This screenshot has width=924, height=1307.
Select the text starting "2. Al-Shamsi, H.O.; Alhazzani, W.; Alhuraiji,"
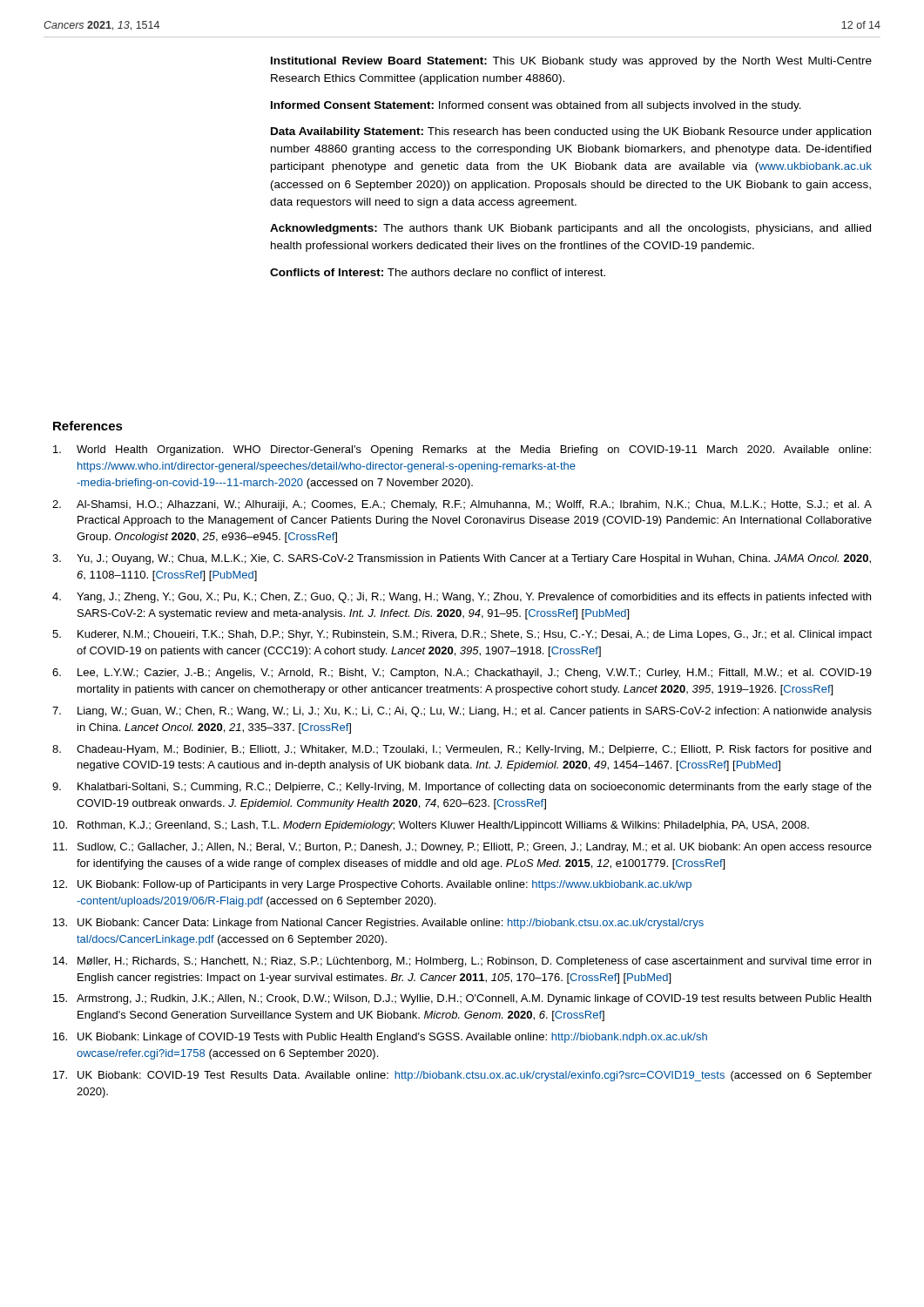(x=462, y=521)
